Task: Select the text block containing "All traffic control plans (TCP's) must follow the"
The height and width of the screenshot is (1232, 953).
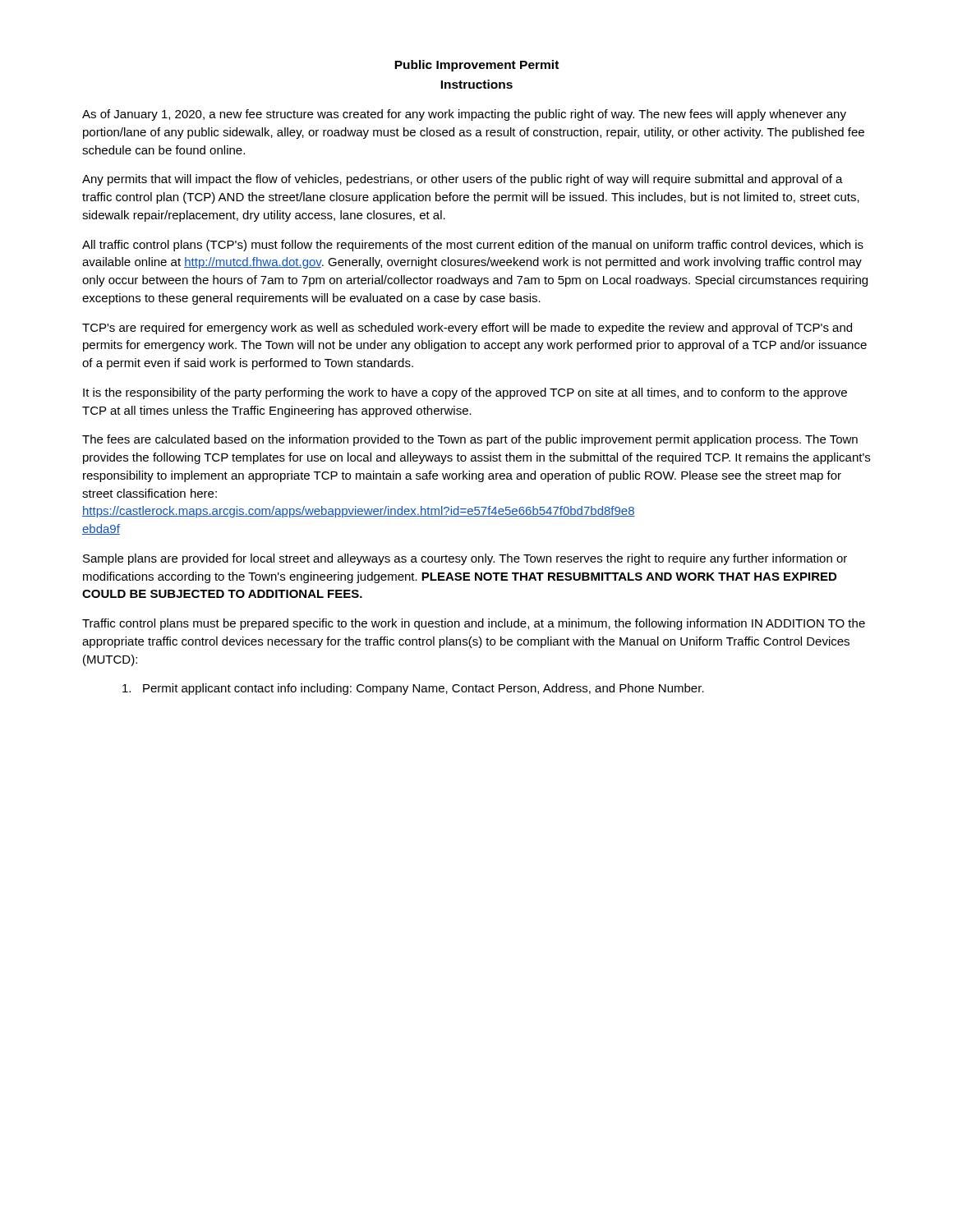Action: point(475,271)
